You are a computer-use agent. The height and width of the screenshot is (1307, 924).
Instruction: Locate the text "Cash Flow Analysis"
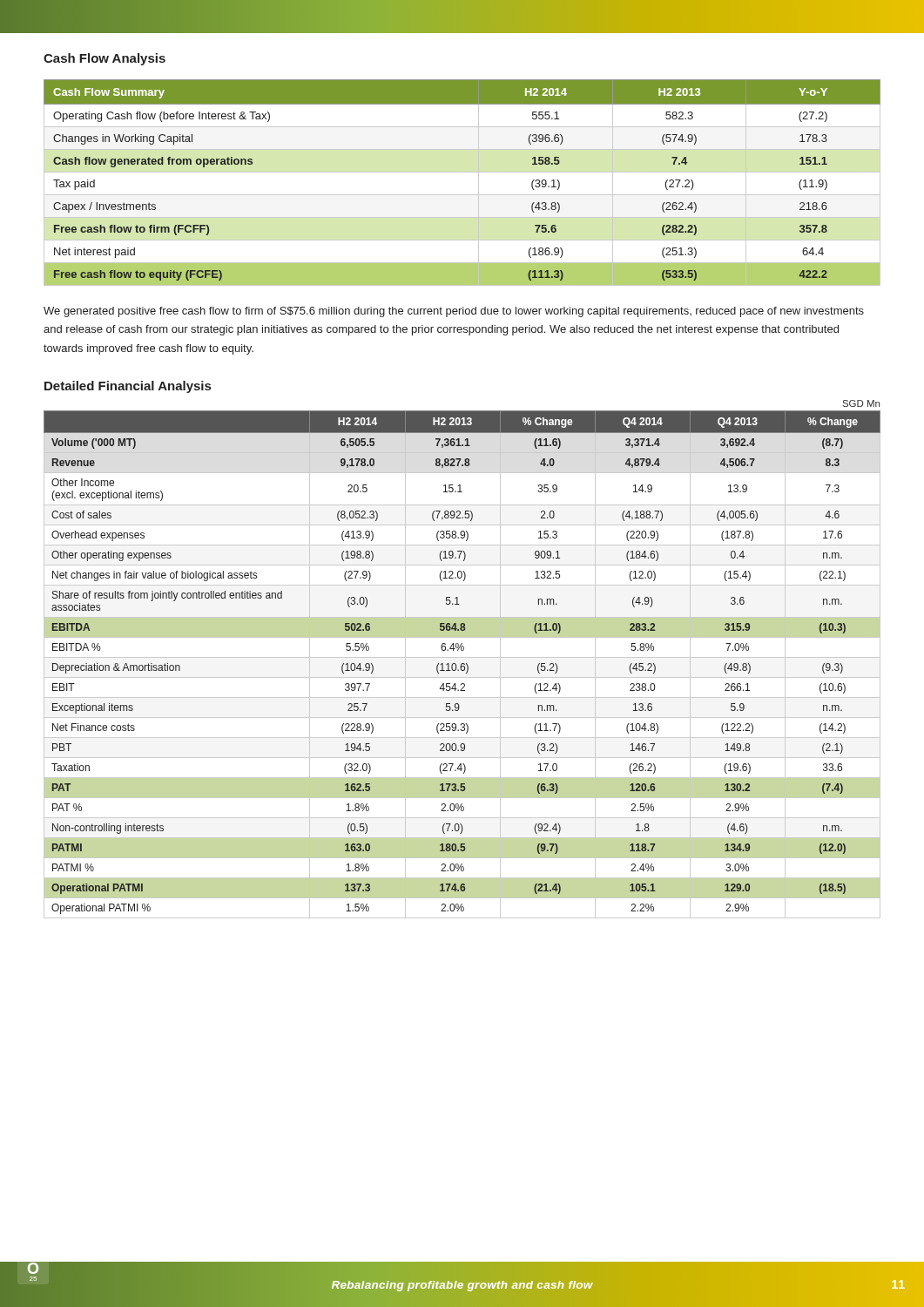point(105,58)
